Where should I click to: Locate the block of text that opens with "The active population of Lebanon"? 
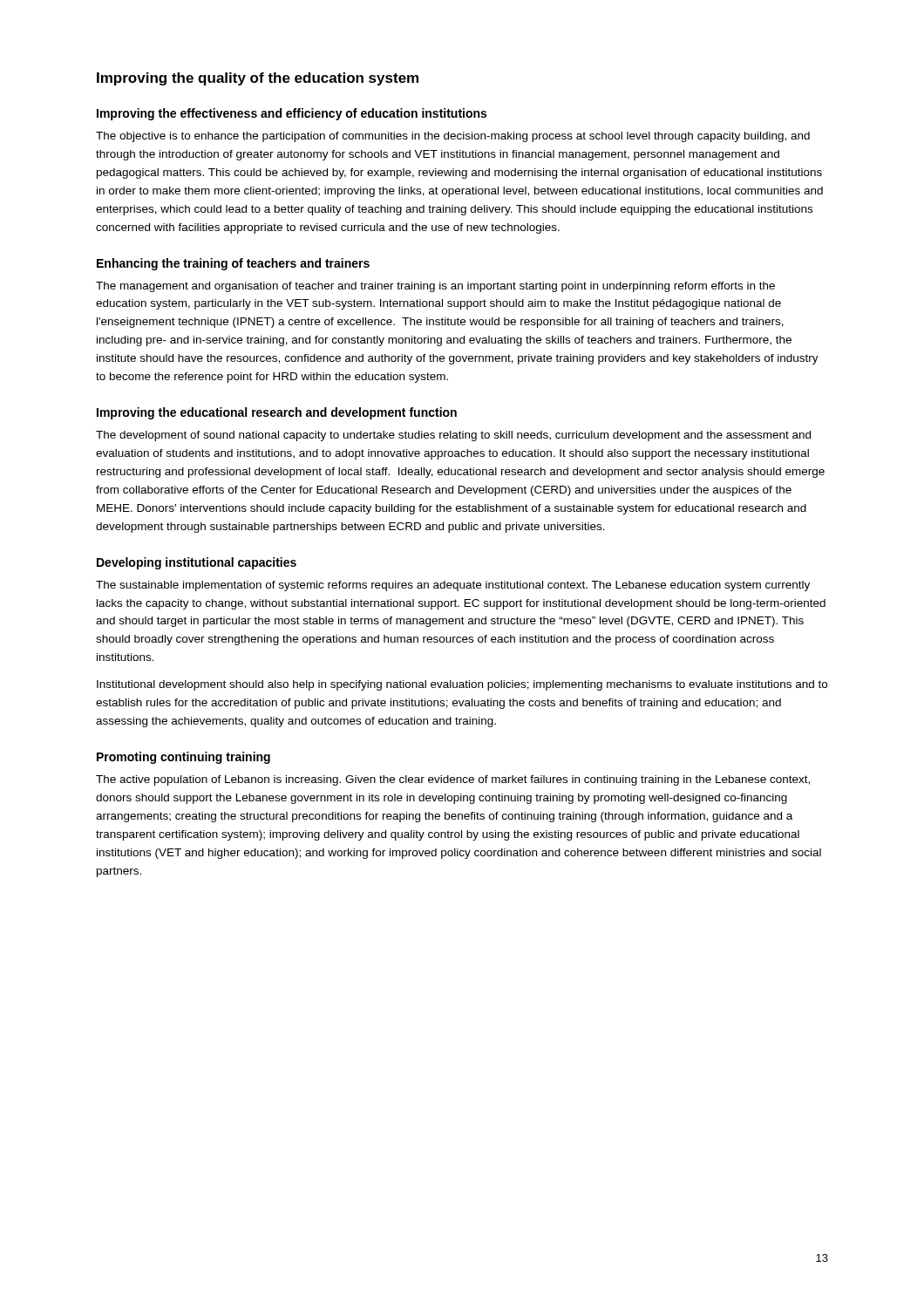coord(459,825)
